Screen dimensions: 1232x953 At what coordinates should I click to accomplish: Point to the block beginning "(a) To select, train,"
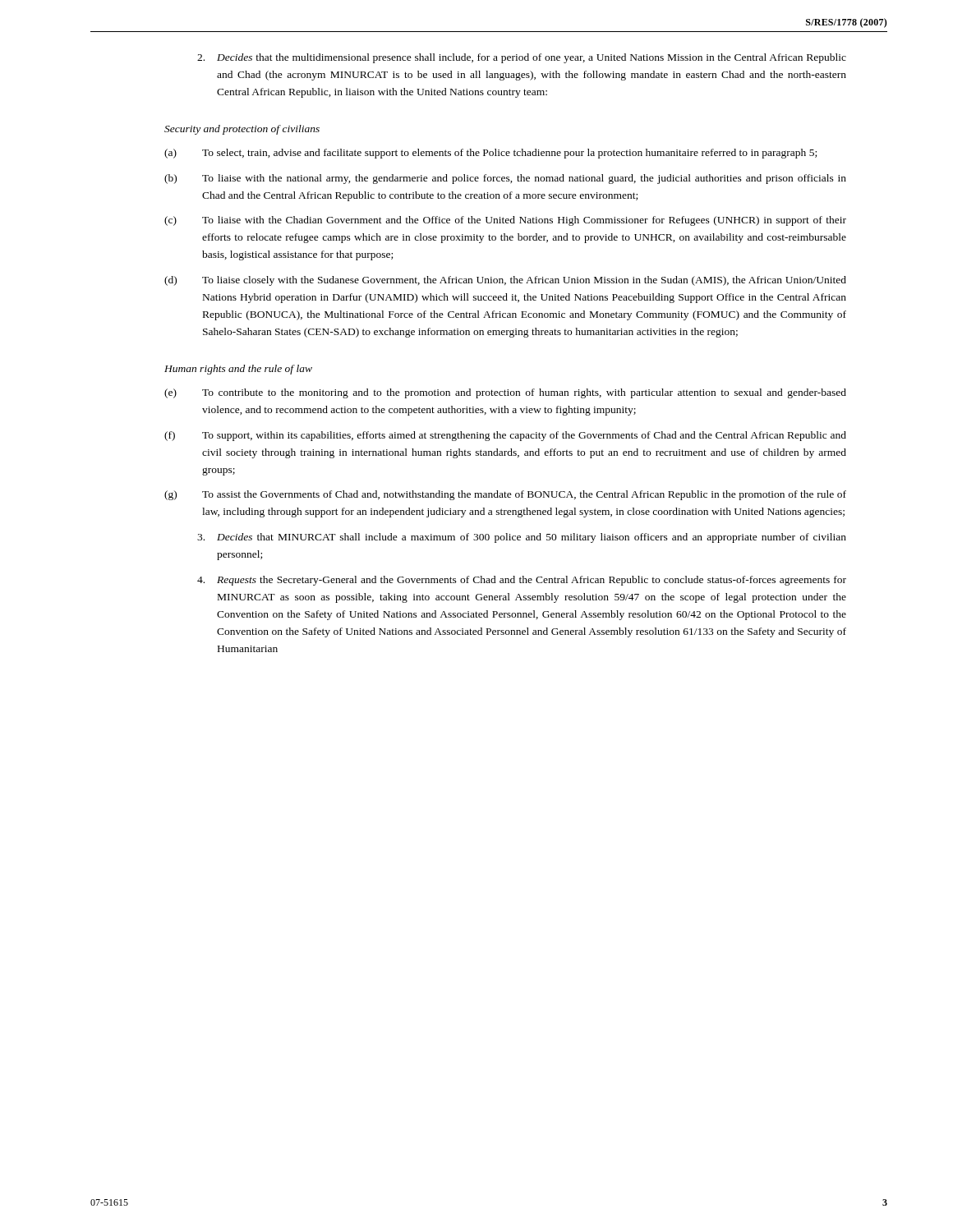point(505,153)
